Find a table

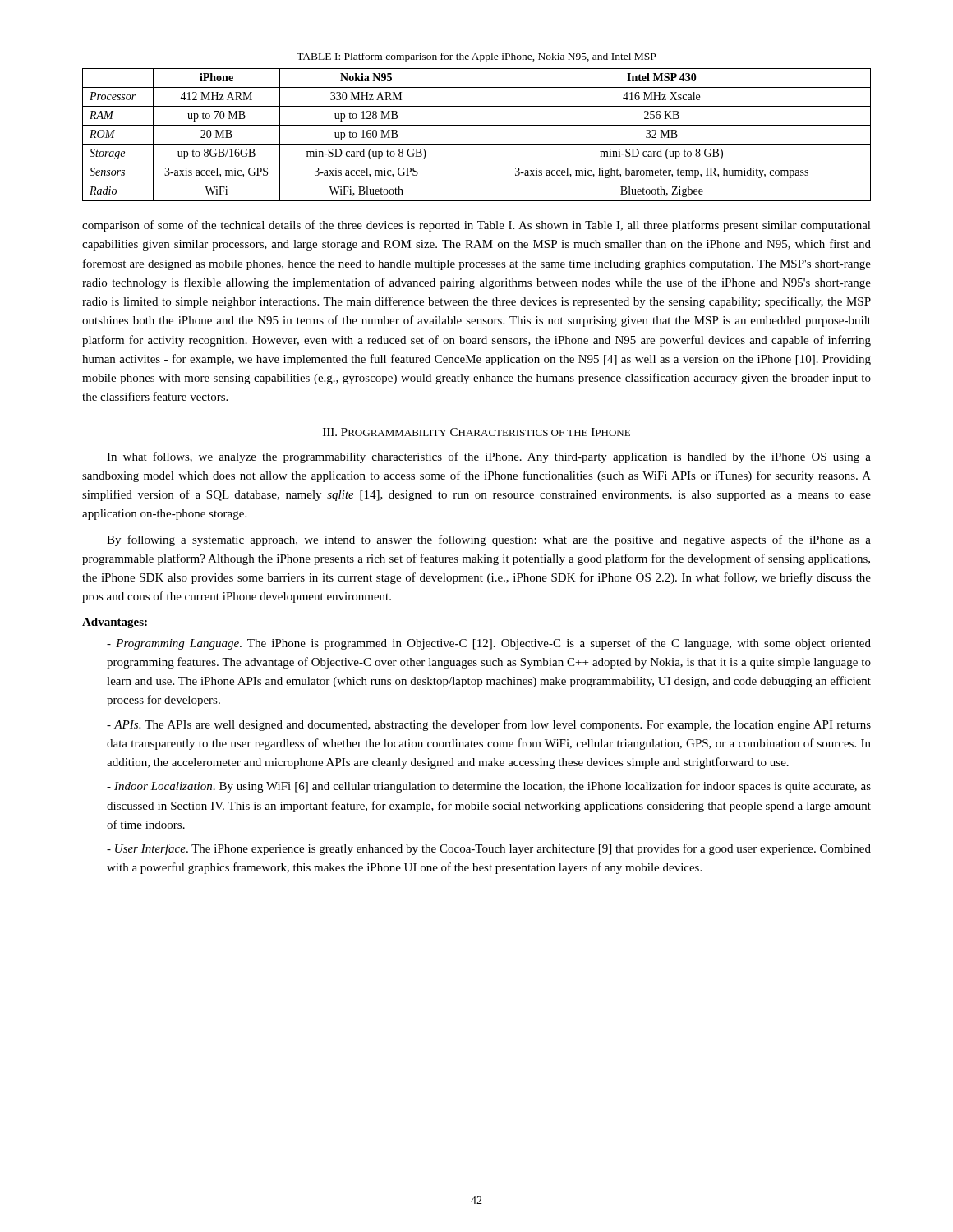click(x=476, y=135)
